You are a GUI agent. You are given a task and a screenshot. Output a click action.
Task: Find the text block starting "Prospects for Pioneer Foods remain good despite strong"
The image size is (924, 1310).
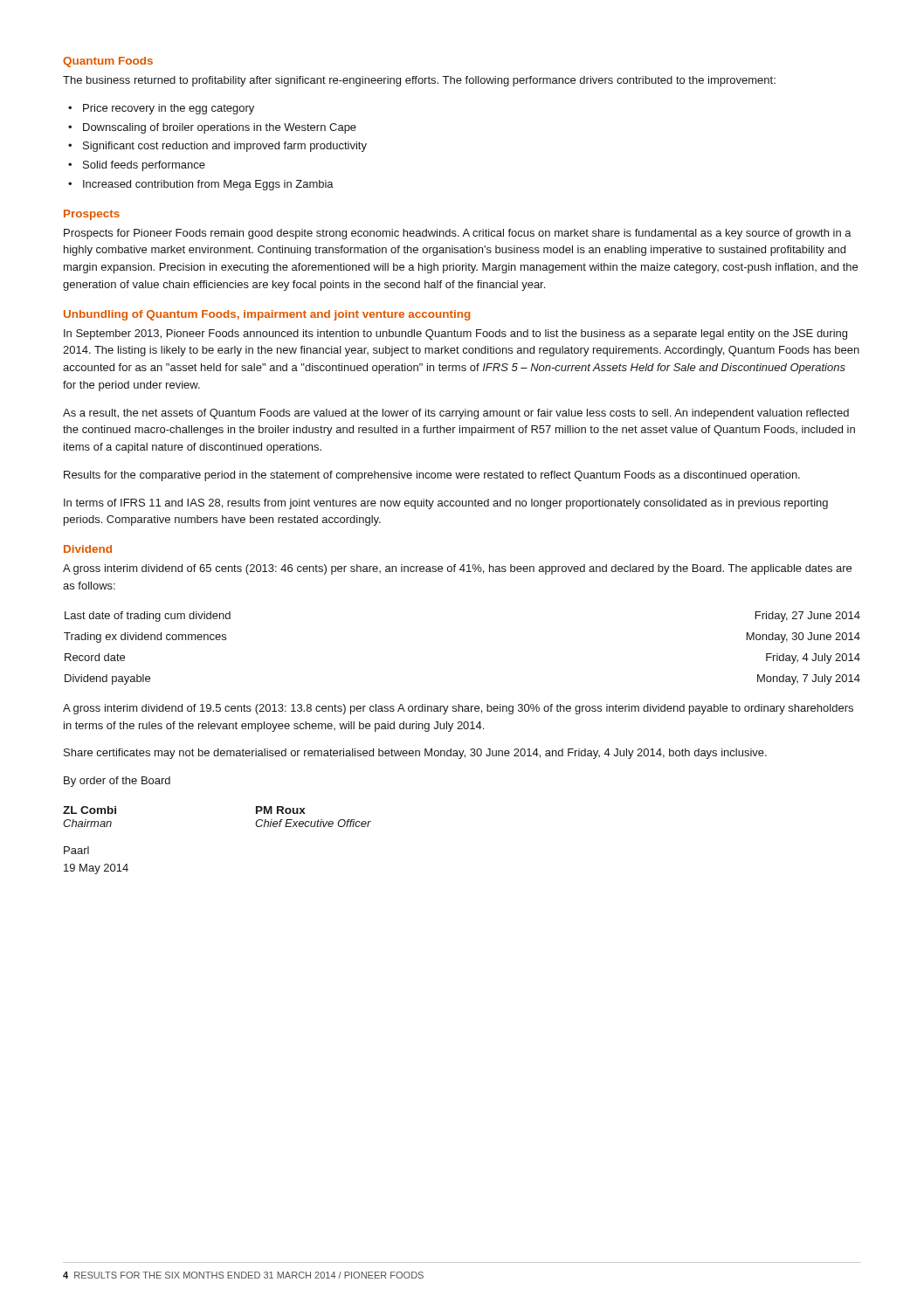click(461, 258)
